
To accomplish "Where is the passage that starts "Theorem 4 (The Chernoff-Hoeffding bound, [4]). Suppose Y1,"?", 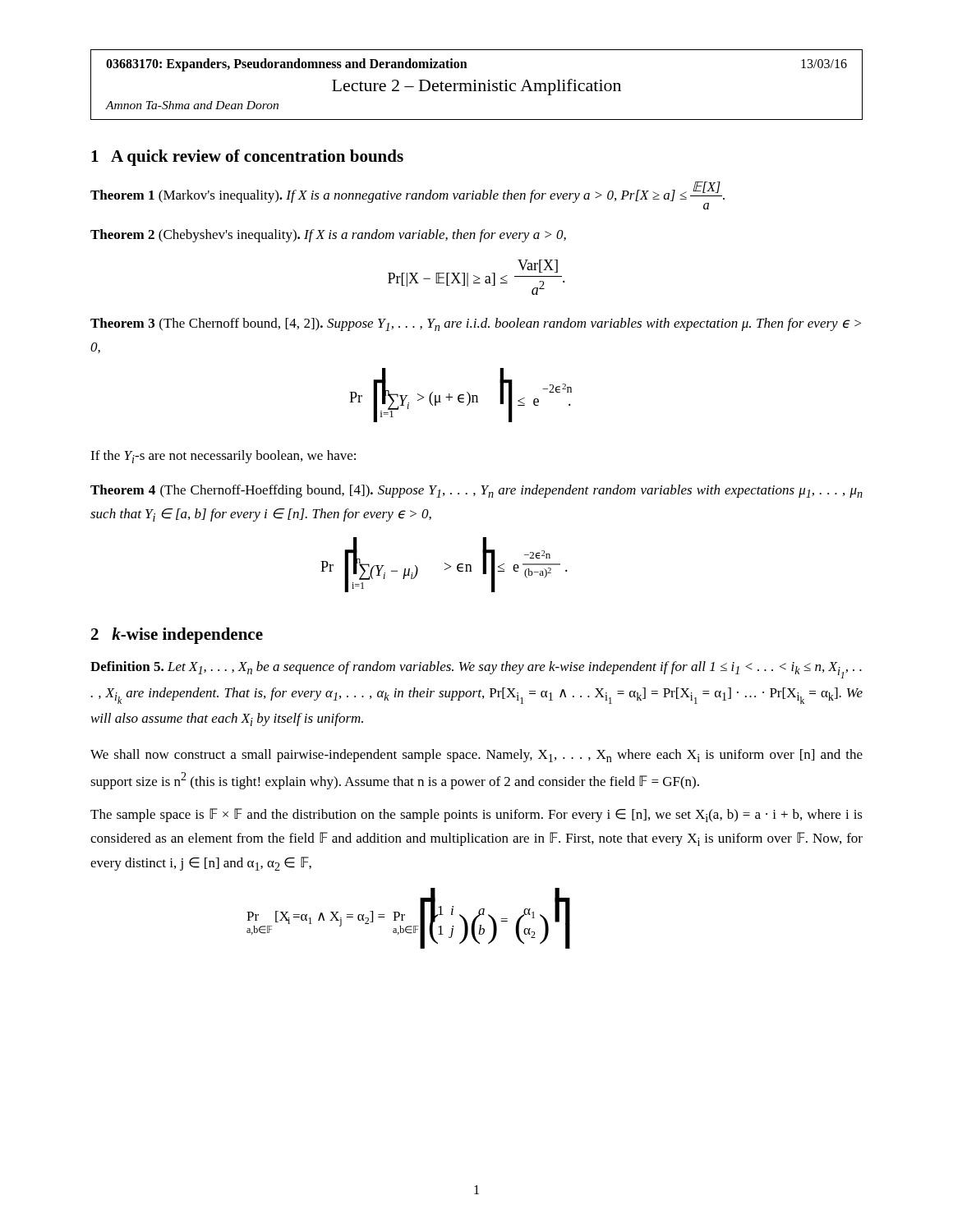I will pos(476,503).
